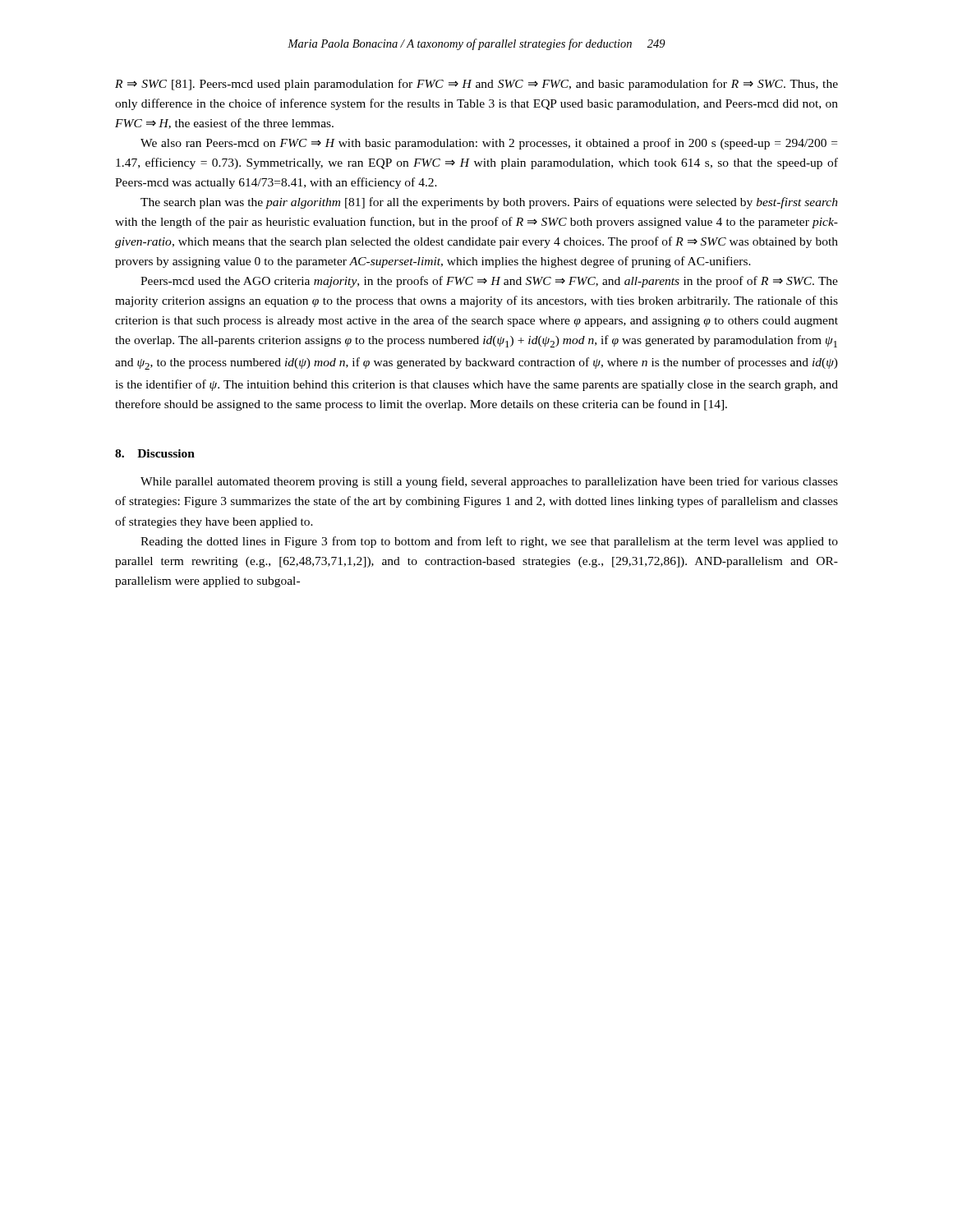Click where it says "8. Discussion"
953x1232 pixels.
[155, 453]
